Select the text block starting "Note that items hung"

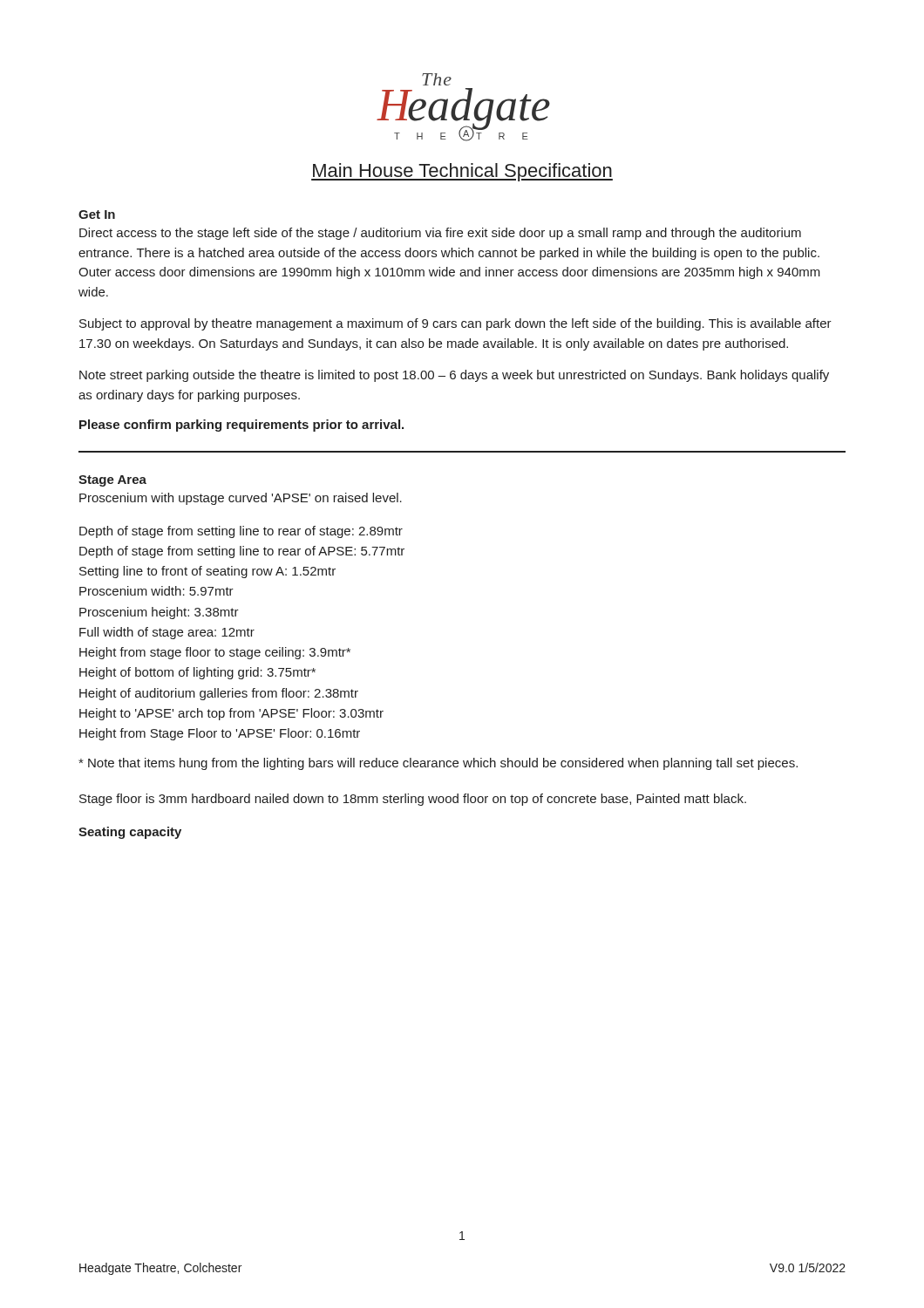pos(439,763)
